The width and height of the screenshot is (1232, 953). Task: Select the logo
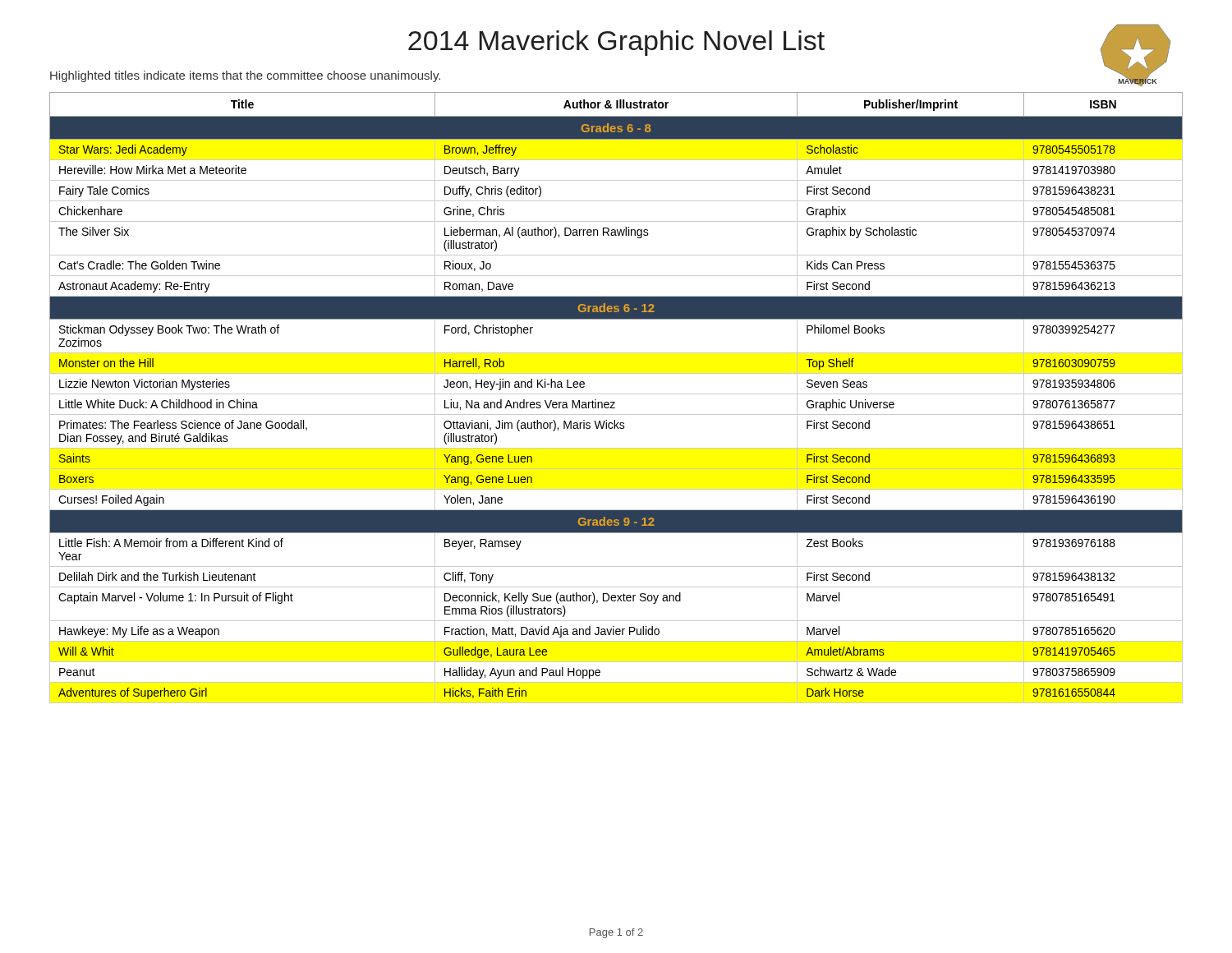click(1138, 55)
